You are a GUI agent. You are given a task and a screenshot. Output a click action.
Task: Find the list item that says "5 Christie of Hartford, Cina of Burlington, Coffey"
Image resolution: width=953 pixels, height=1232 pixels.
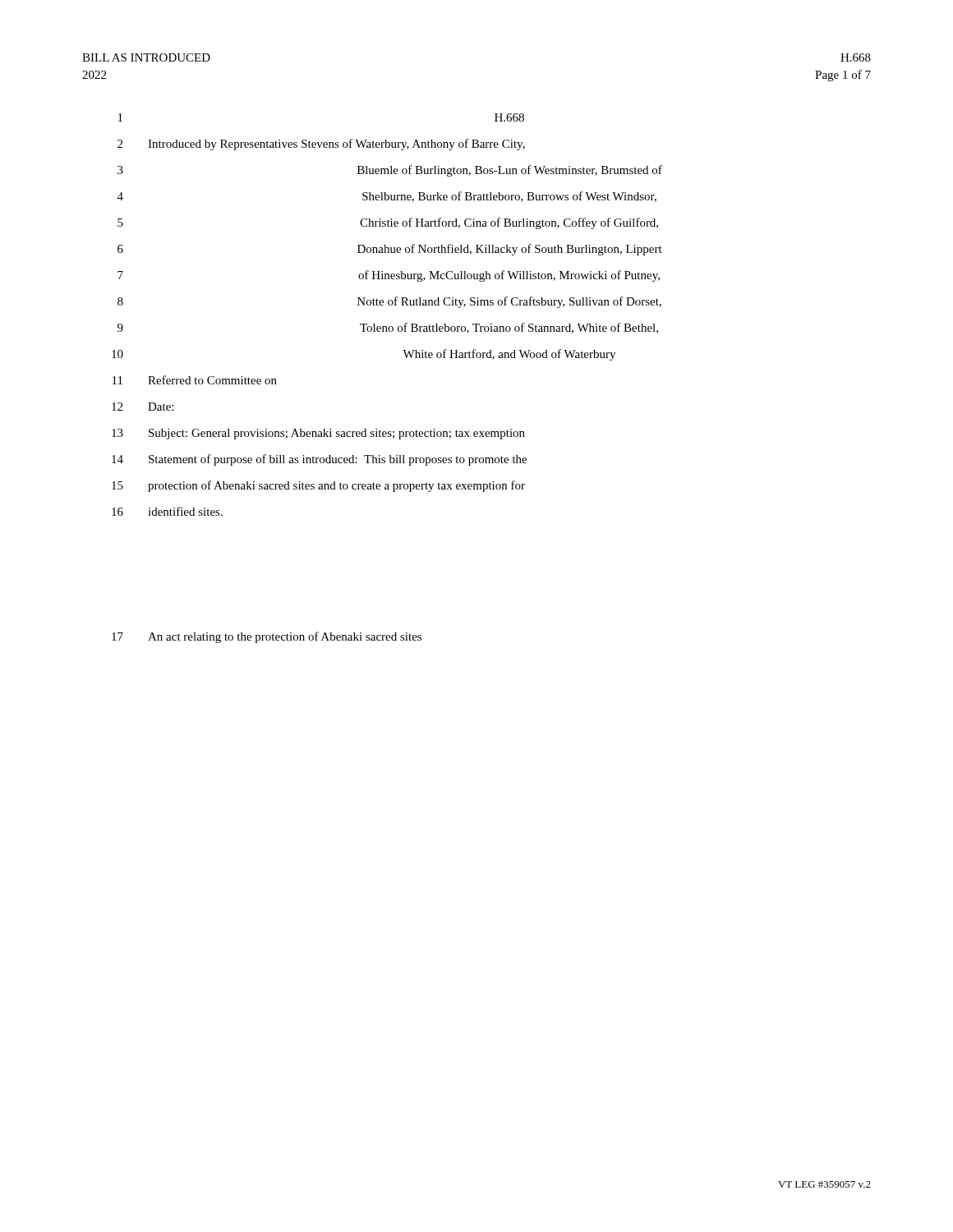tap(476, 223)
